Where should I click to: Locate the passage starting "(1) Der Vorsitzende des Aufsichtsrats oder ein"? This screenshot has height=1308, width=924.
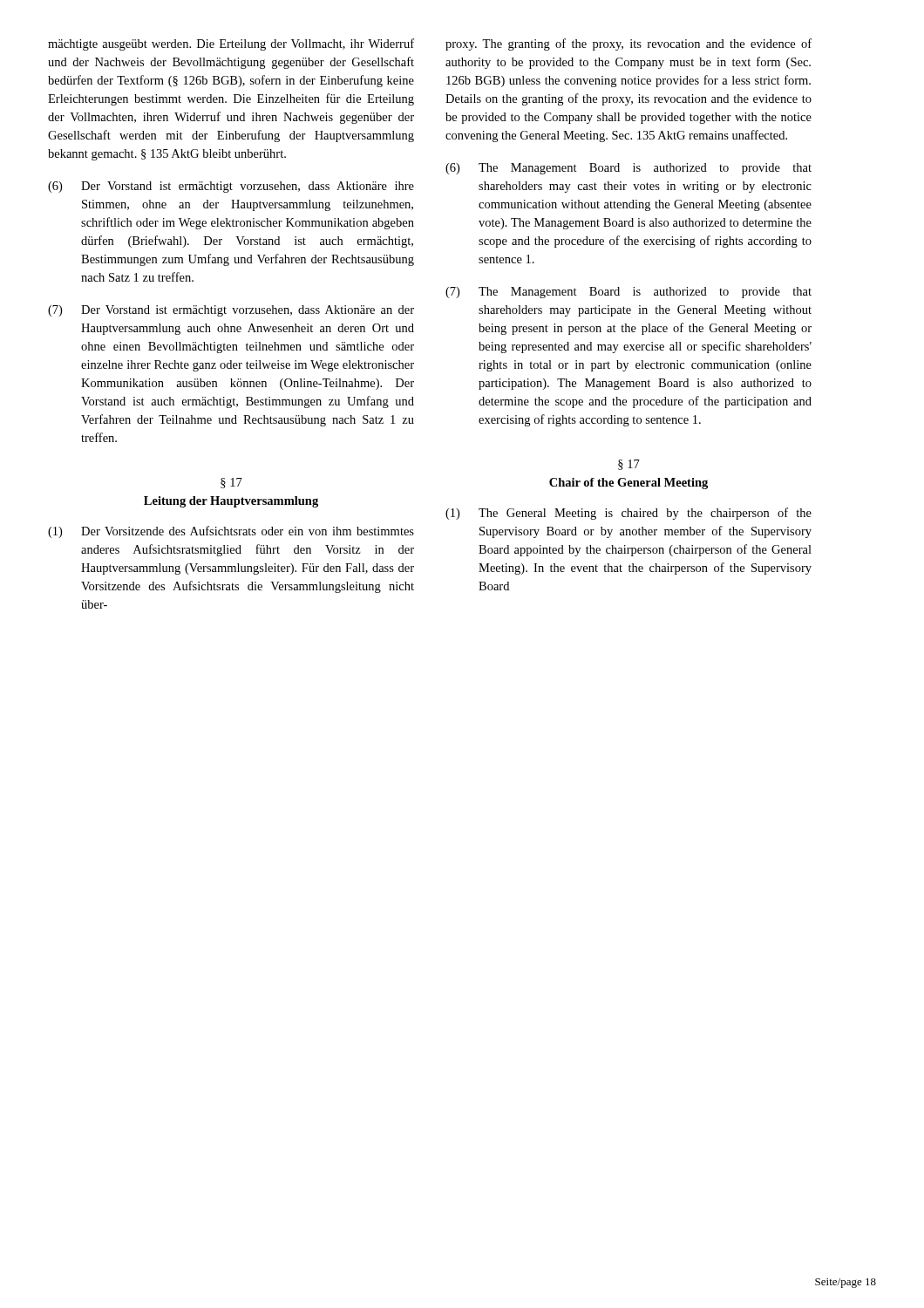[x=231, y=568]
